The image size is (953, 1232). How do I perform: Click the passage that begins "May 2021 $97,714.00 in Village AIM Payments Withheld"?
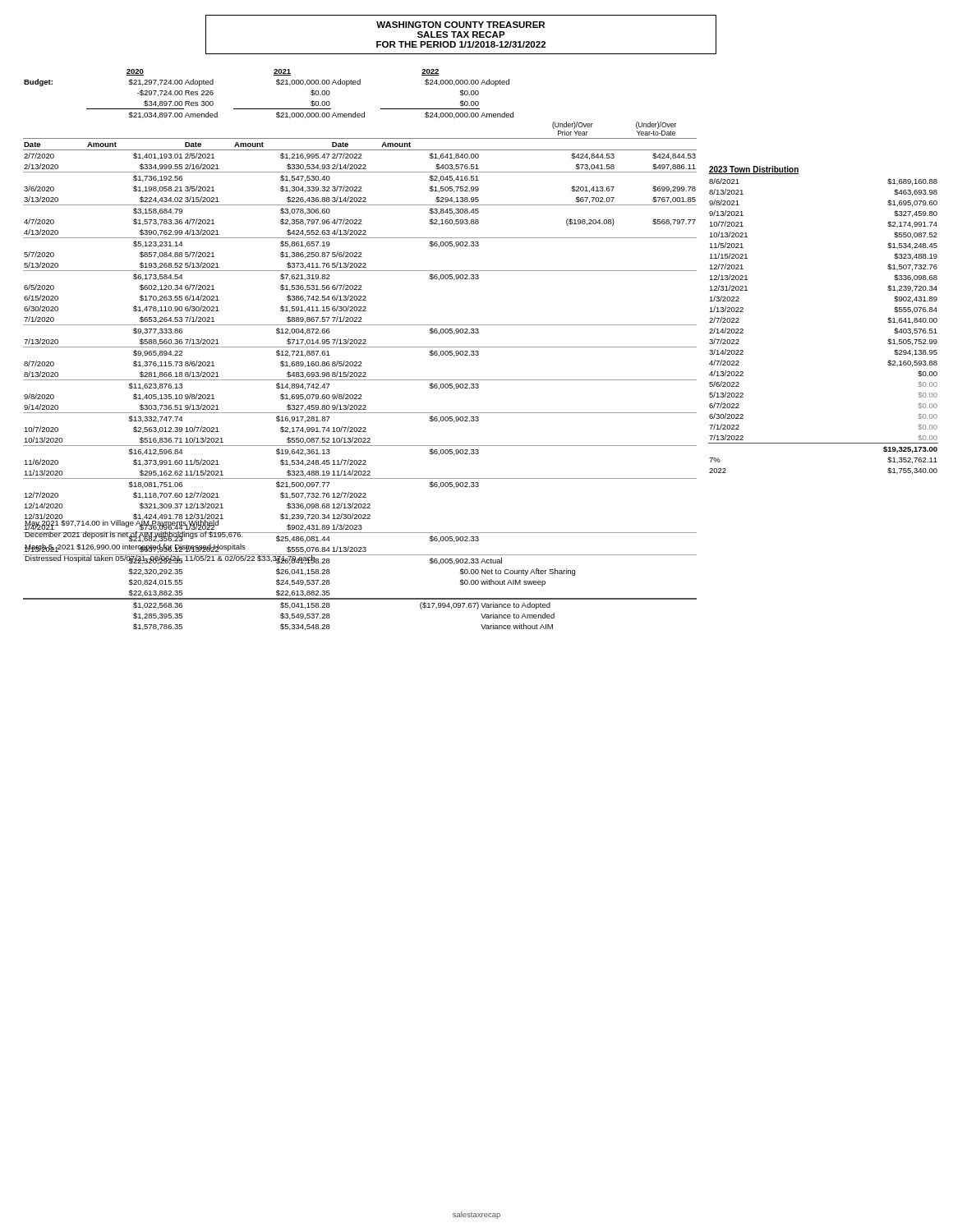click(170, 540)
